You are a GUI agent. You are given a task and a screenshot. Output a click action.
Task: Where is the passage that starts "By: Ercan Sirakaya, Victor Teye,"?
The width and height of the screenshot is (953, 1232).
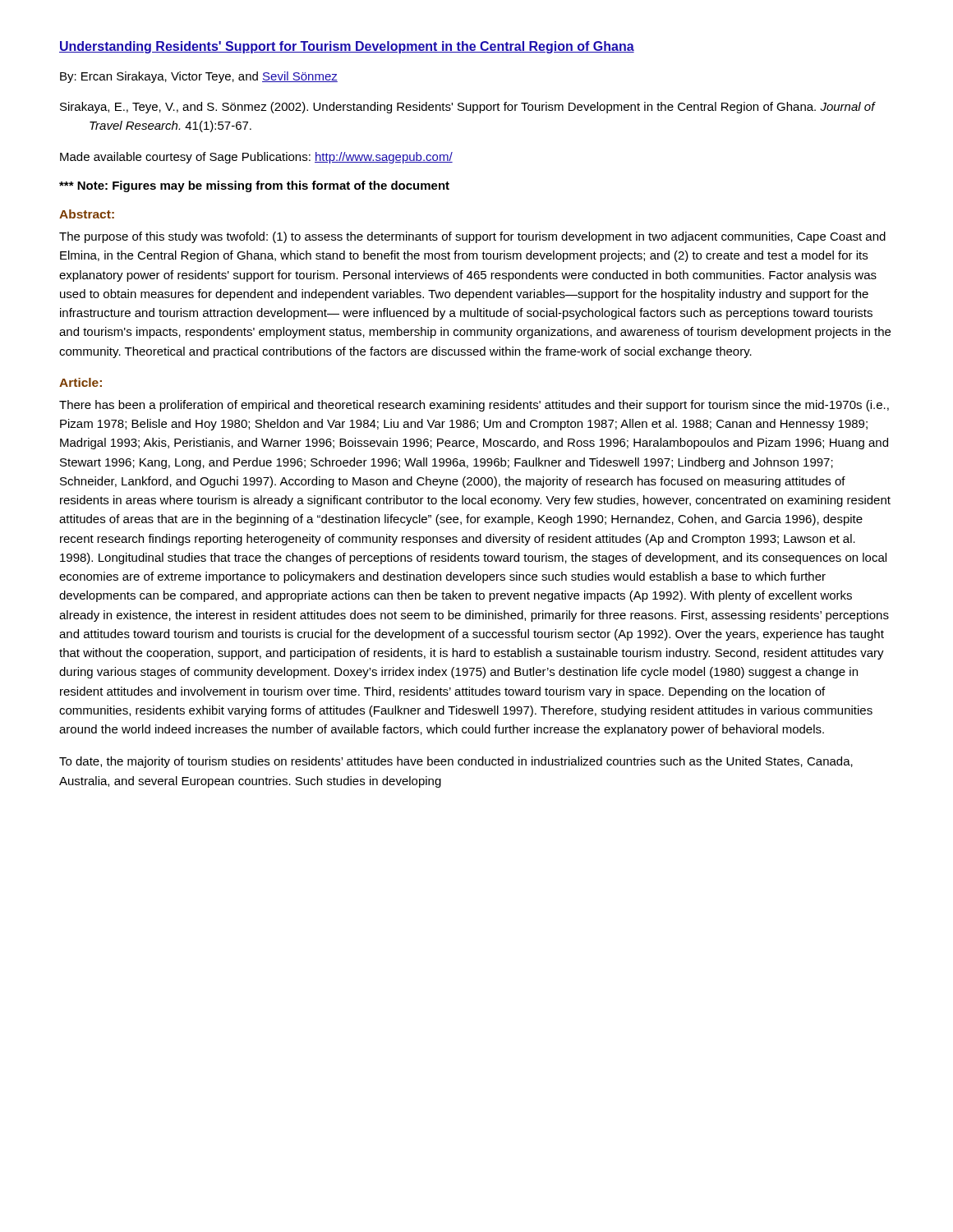tap(198, 76)
